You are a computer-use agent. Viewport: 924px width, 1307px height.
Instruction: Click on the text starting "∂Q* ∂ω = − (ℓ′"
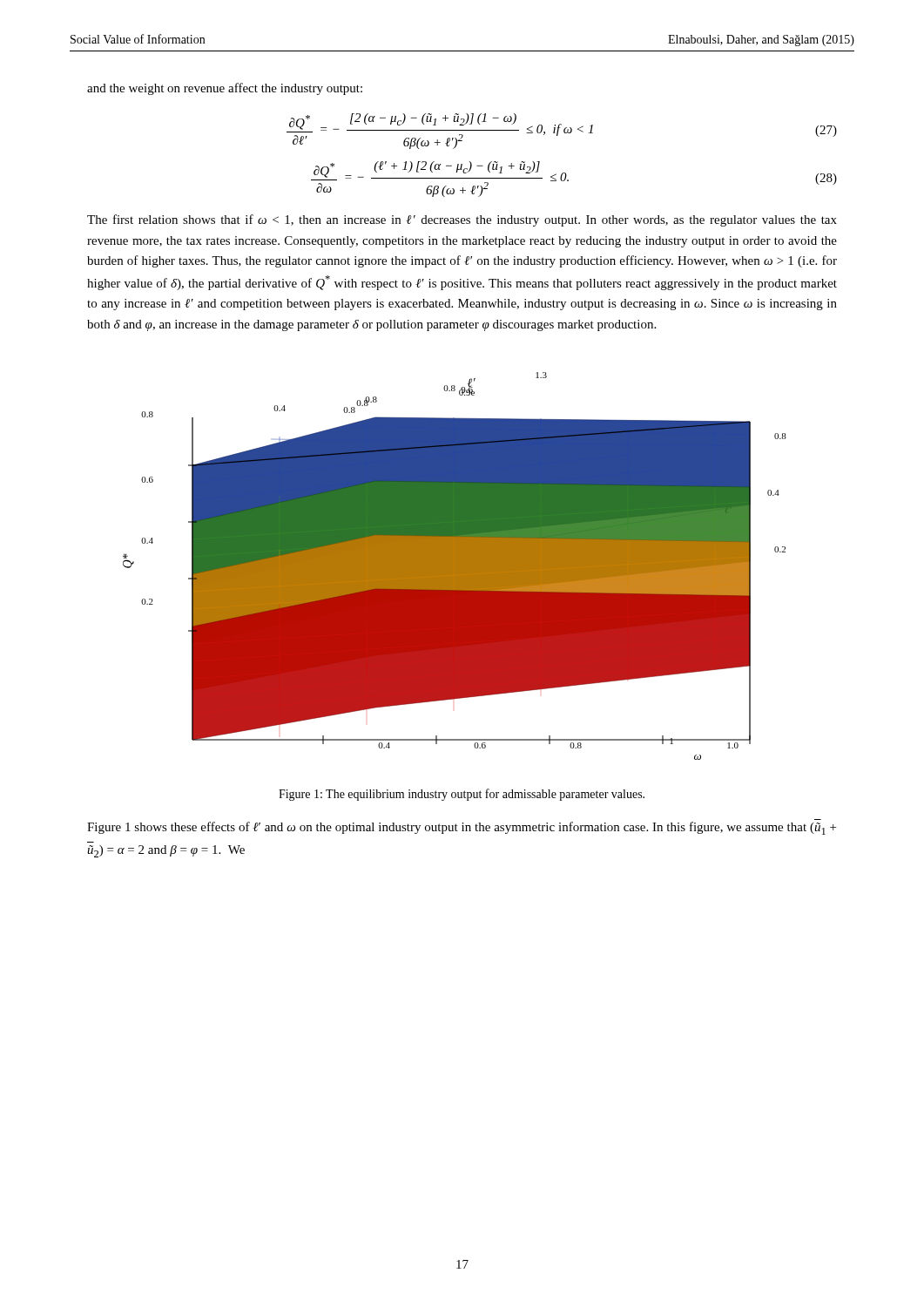(x=462, y=178)
